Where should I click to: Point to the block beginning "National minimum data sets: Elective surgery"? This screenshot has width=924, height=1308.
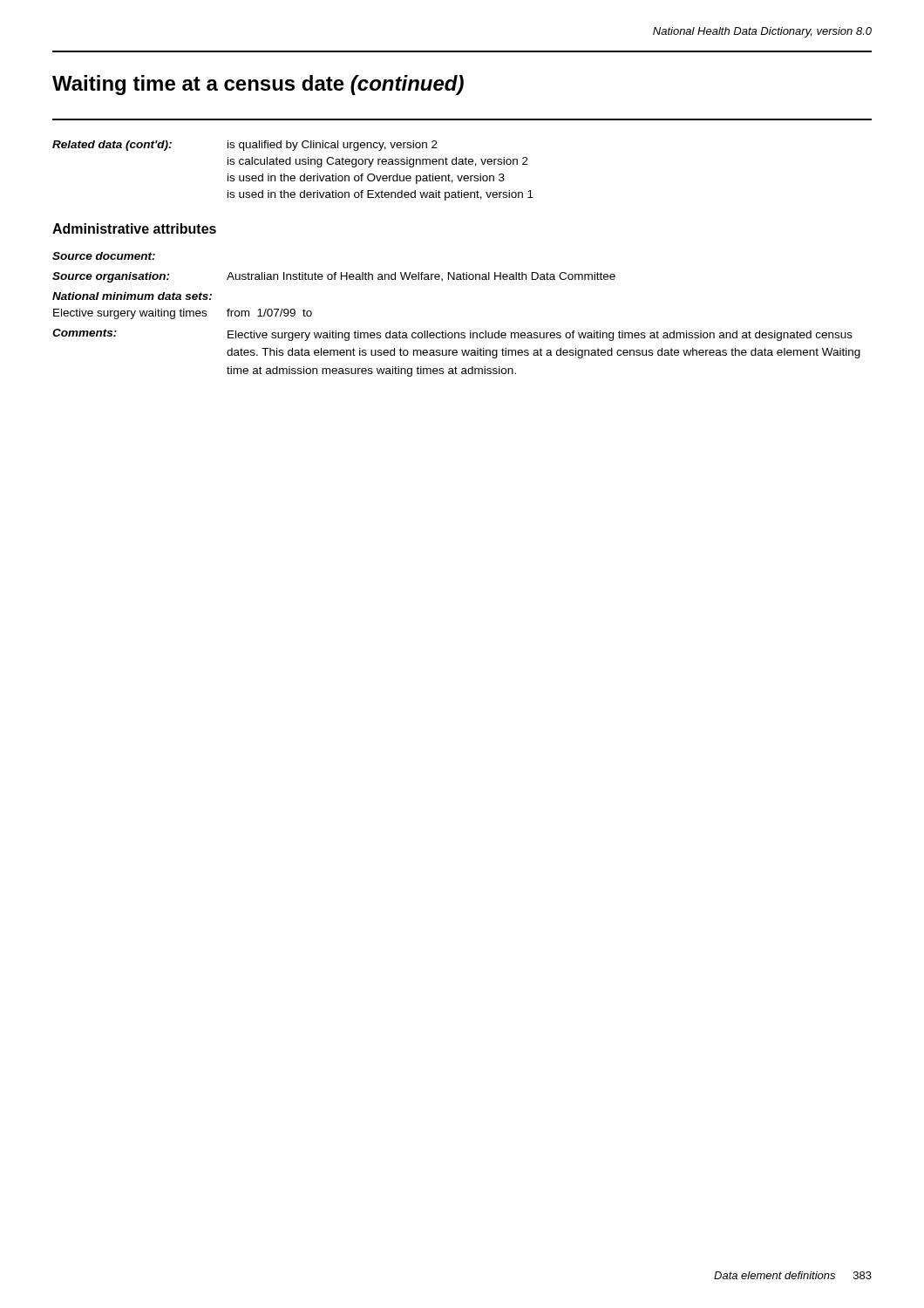click(132, 296)
